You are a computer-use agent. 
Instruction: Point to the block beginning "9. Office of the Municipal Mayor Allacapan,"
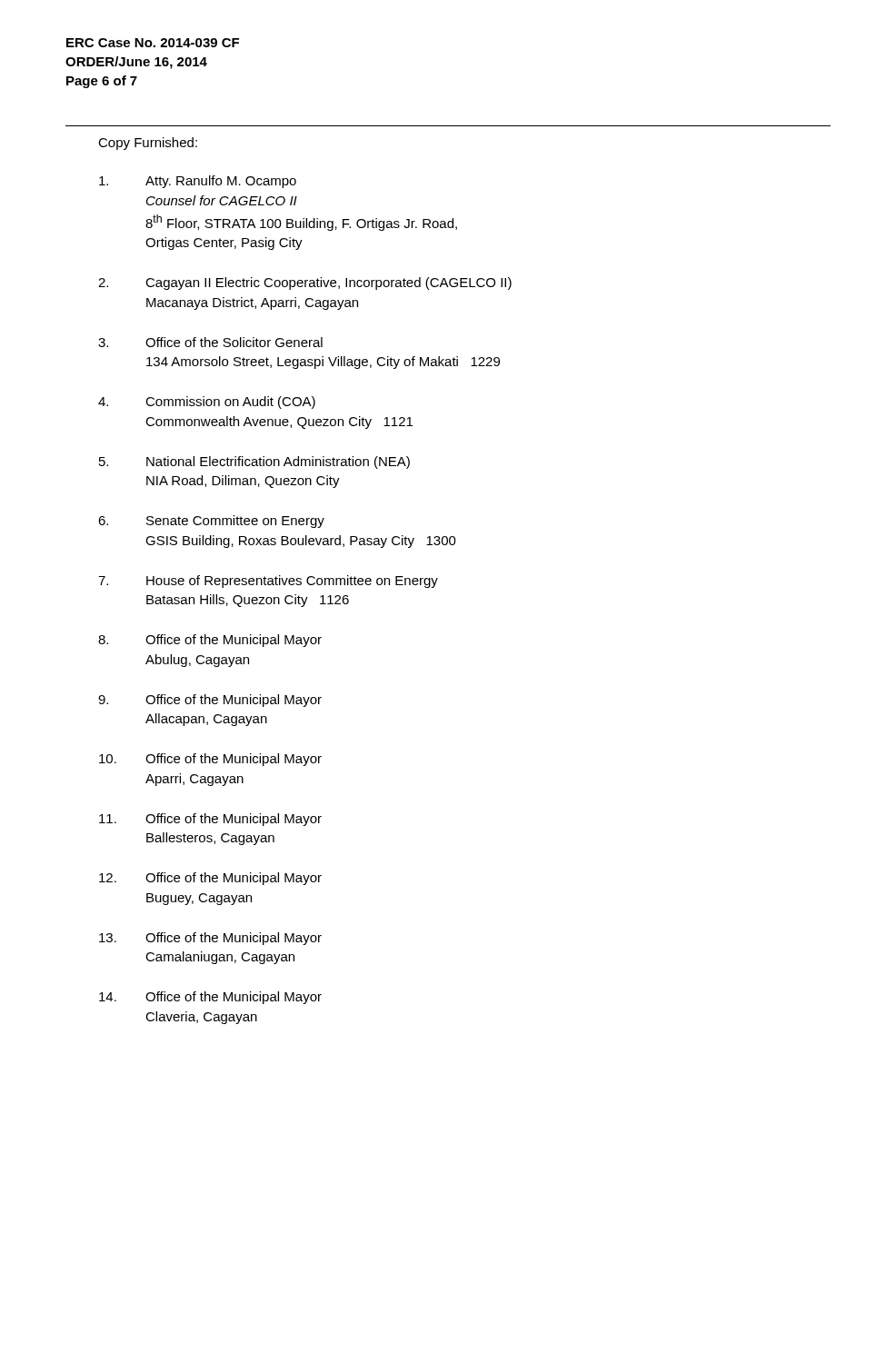pyautogui.click(x=210, y=701)
